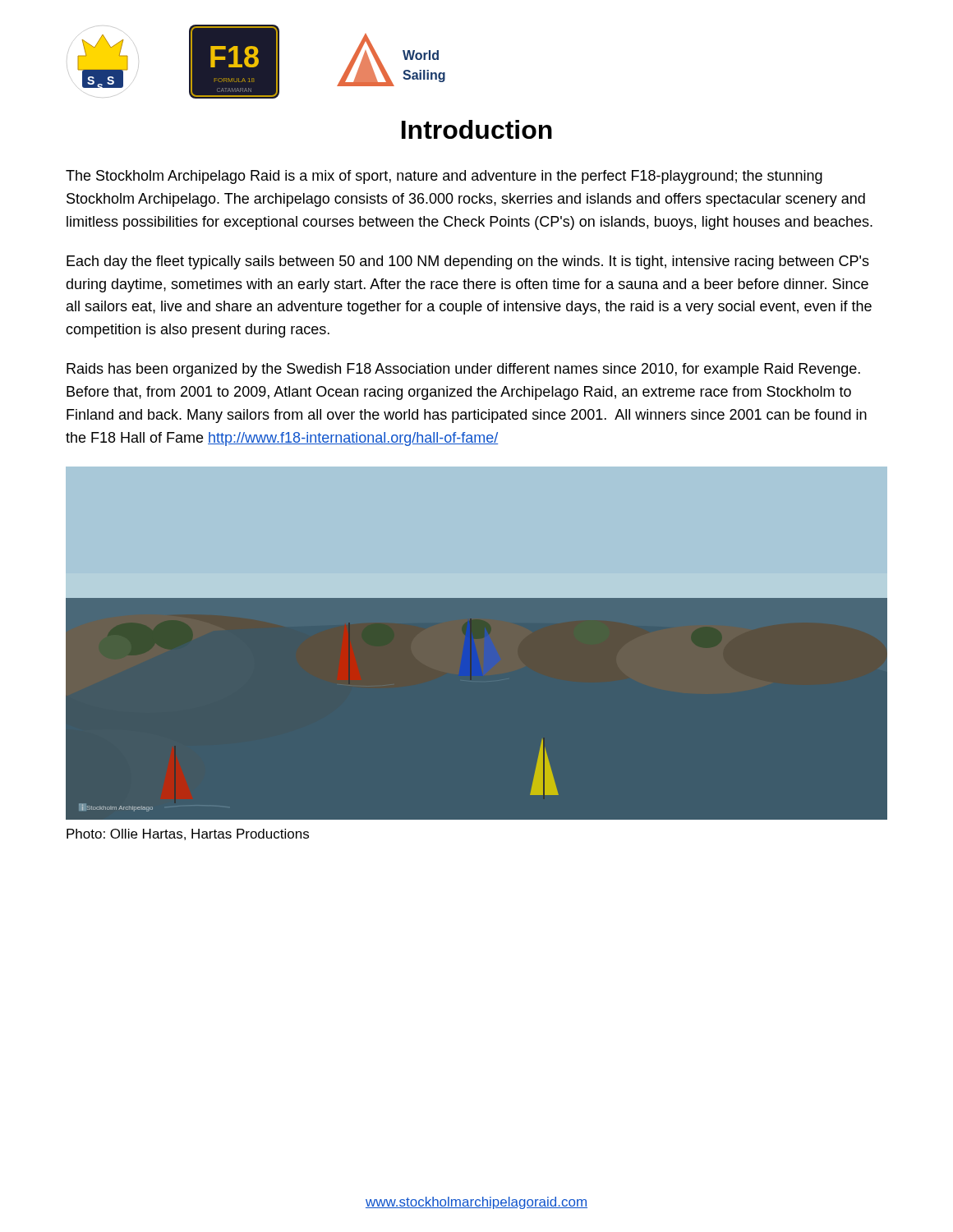Select the photo

[476, 643]
